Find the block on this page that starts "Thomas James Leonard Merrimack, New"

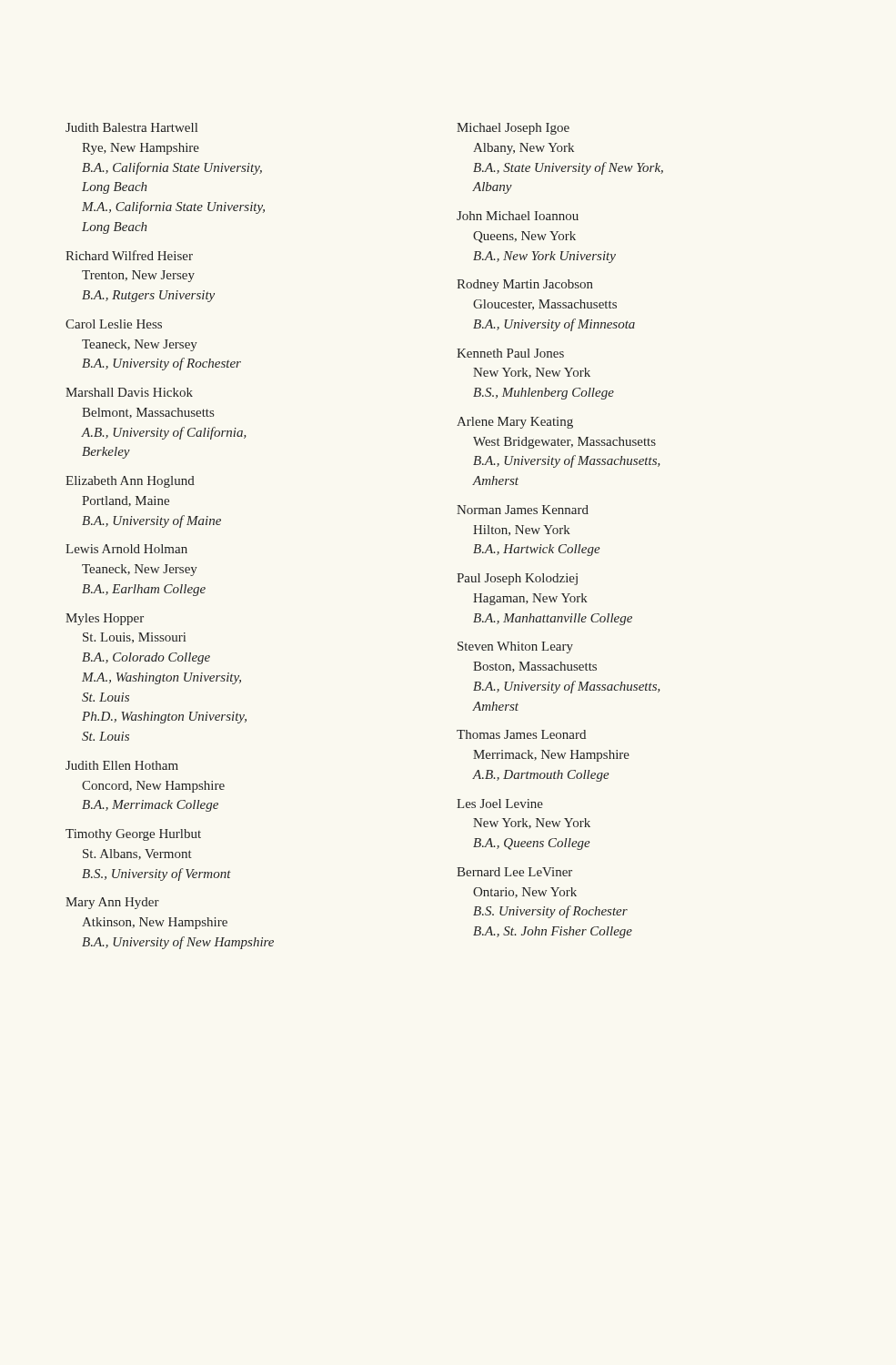[521, 734]
